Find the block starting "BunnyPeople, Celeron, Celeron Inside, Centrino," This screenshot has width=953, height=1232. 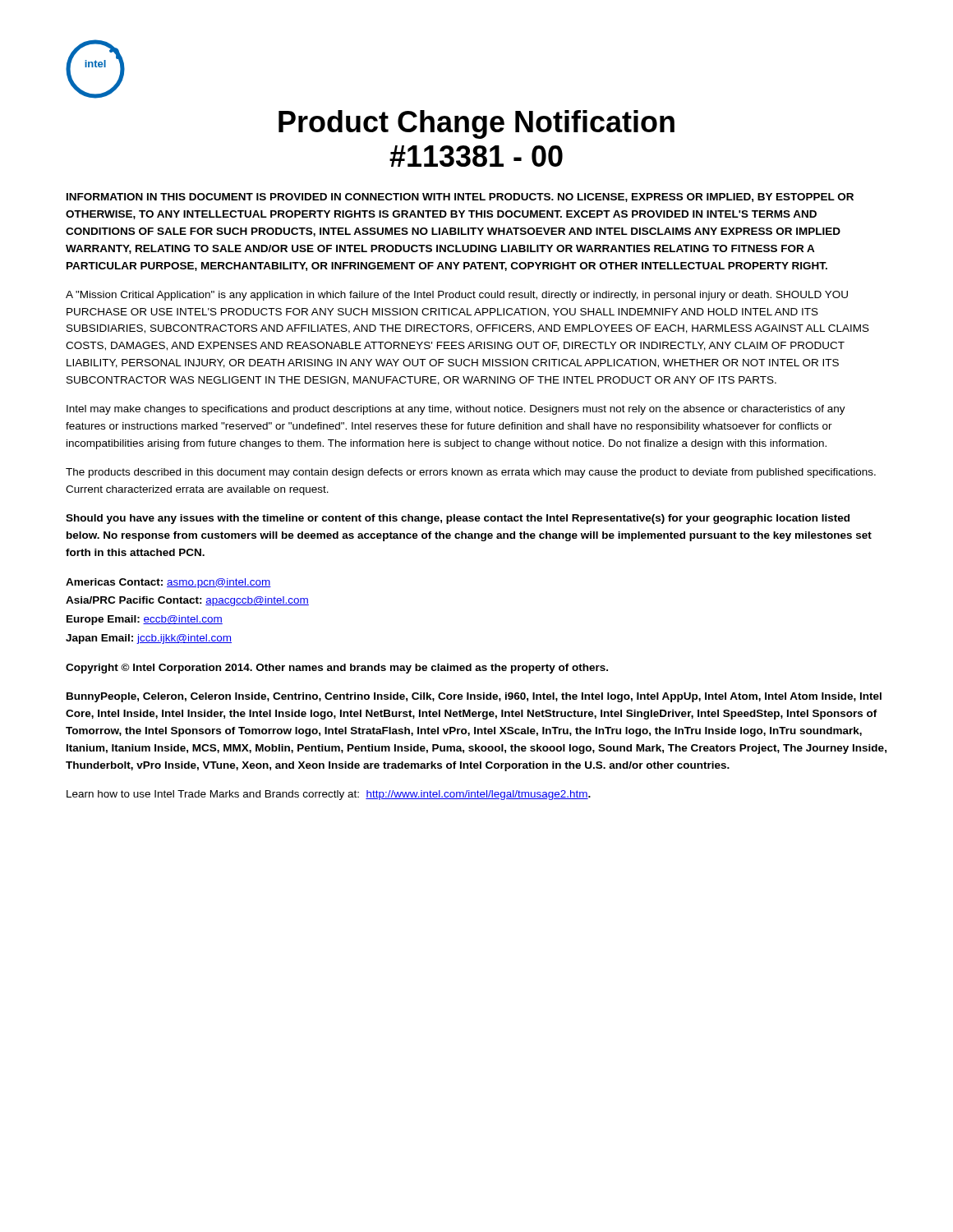476,731
